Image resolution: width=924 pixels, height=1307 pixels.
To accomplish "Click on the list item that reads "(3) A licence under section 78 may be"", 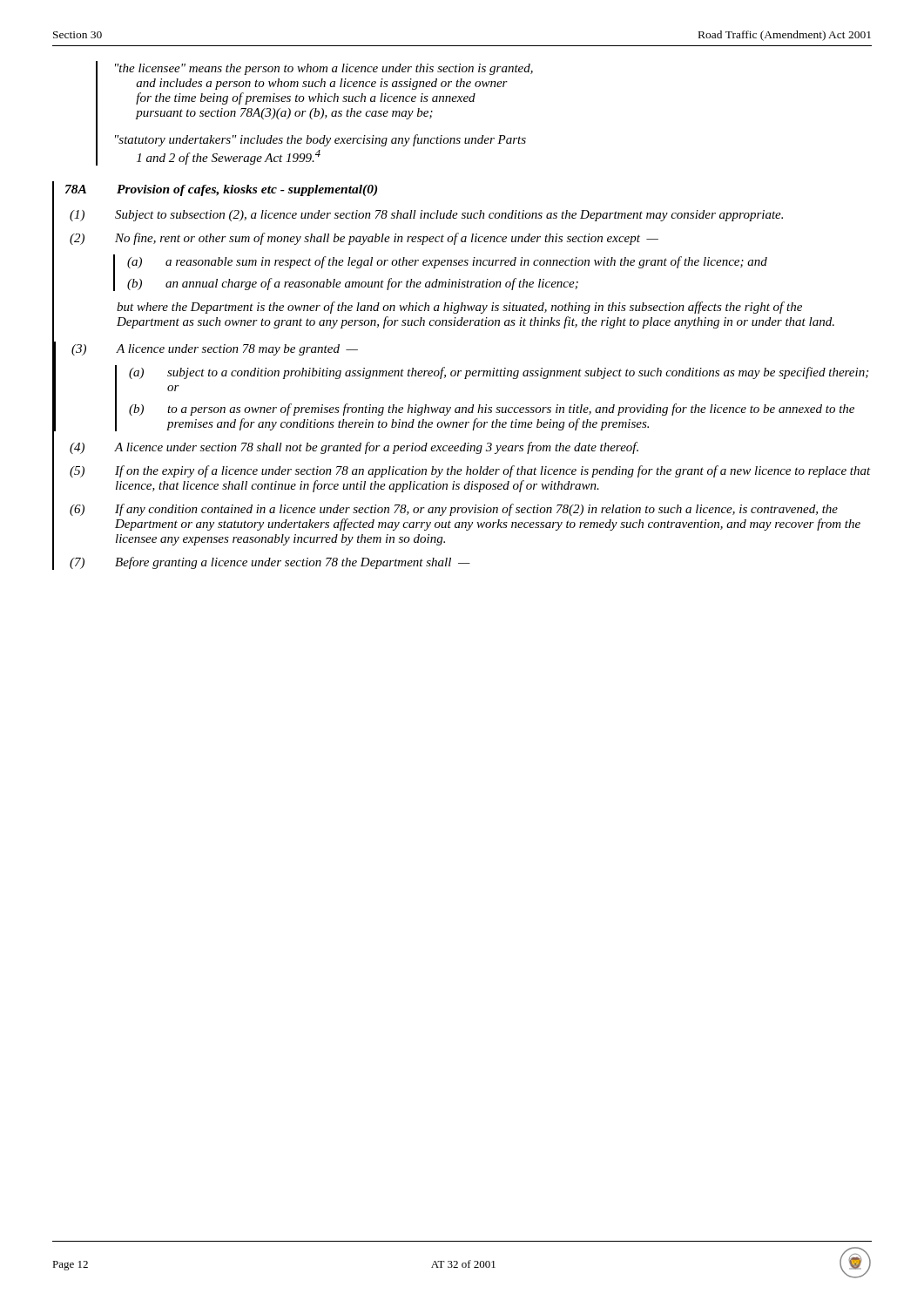I will [215, 350].
